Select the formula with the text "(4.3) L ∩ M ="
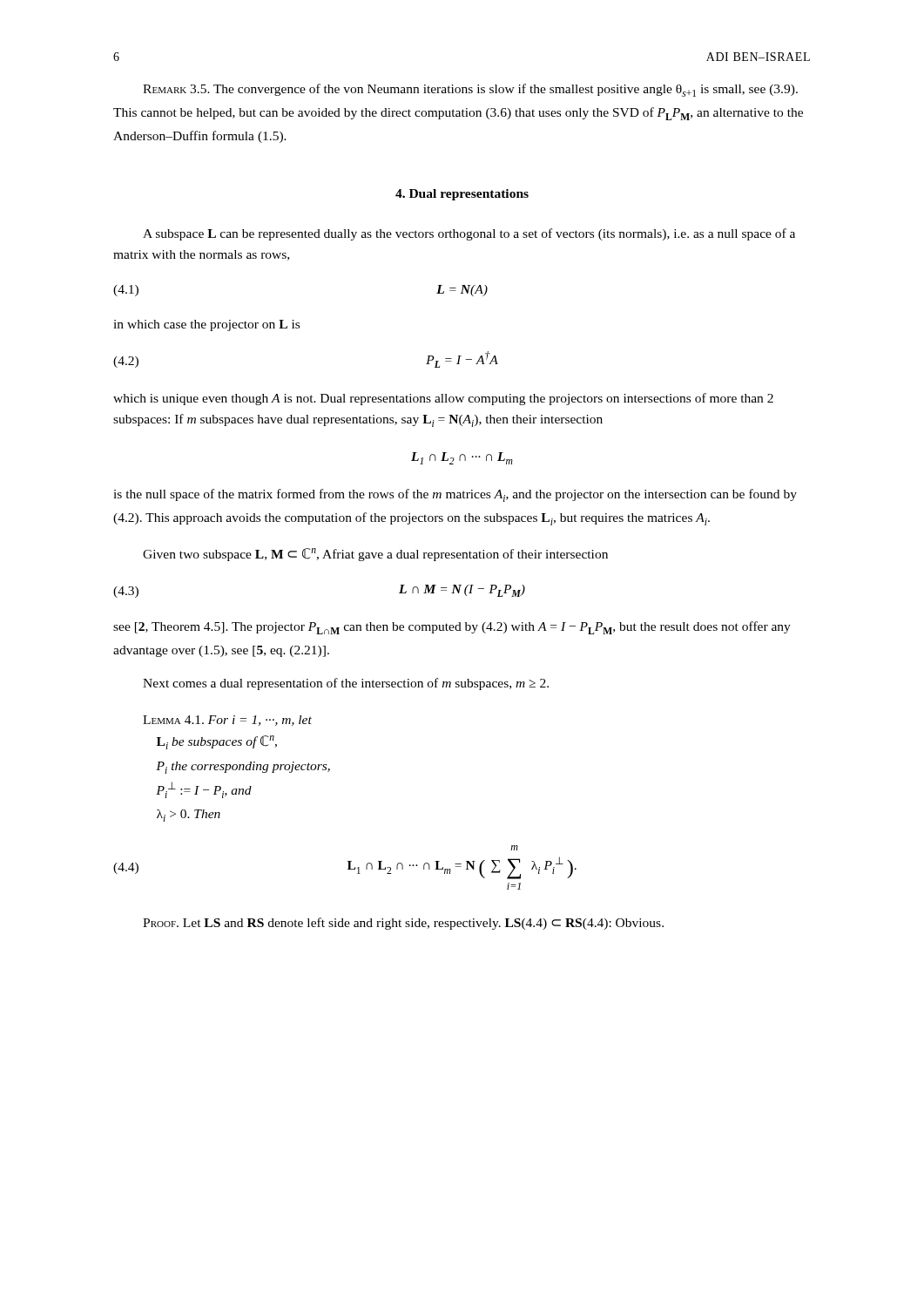This screenshot has height=1307, width=924. coord(462,591)
